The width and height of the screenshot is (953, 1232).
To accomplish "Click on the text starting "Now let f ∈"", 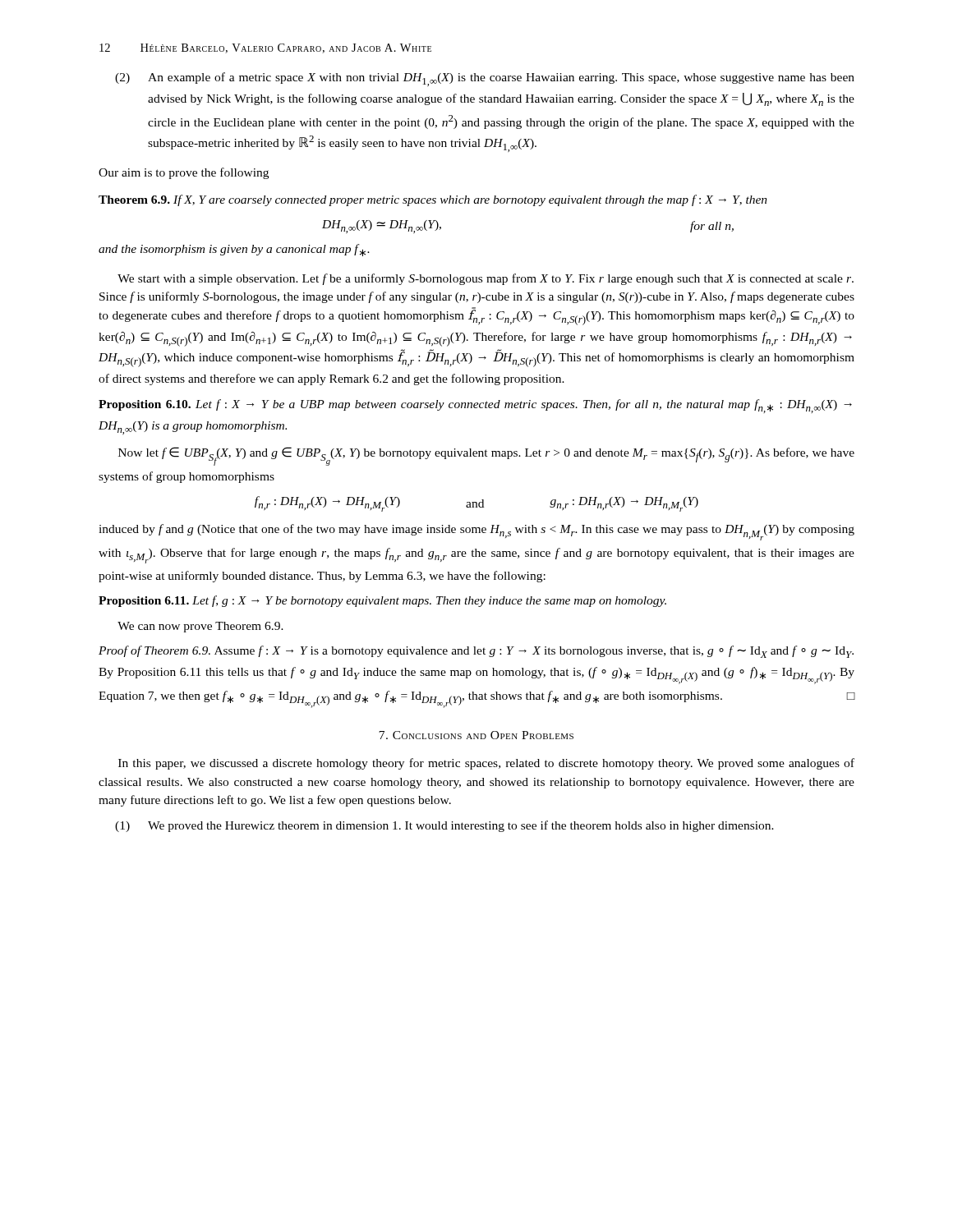I will click(x=476, y=464).
